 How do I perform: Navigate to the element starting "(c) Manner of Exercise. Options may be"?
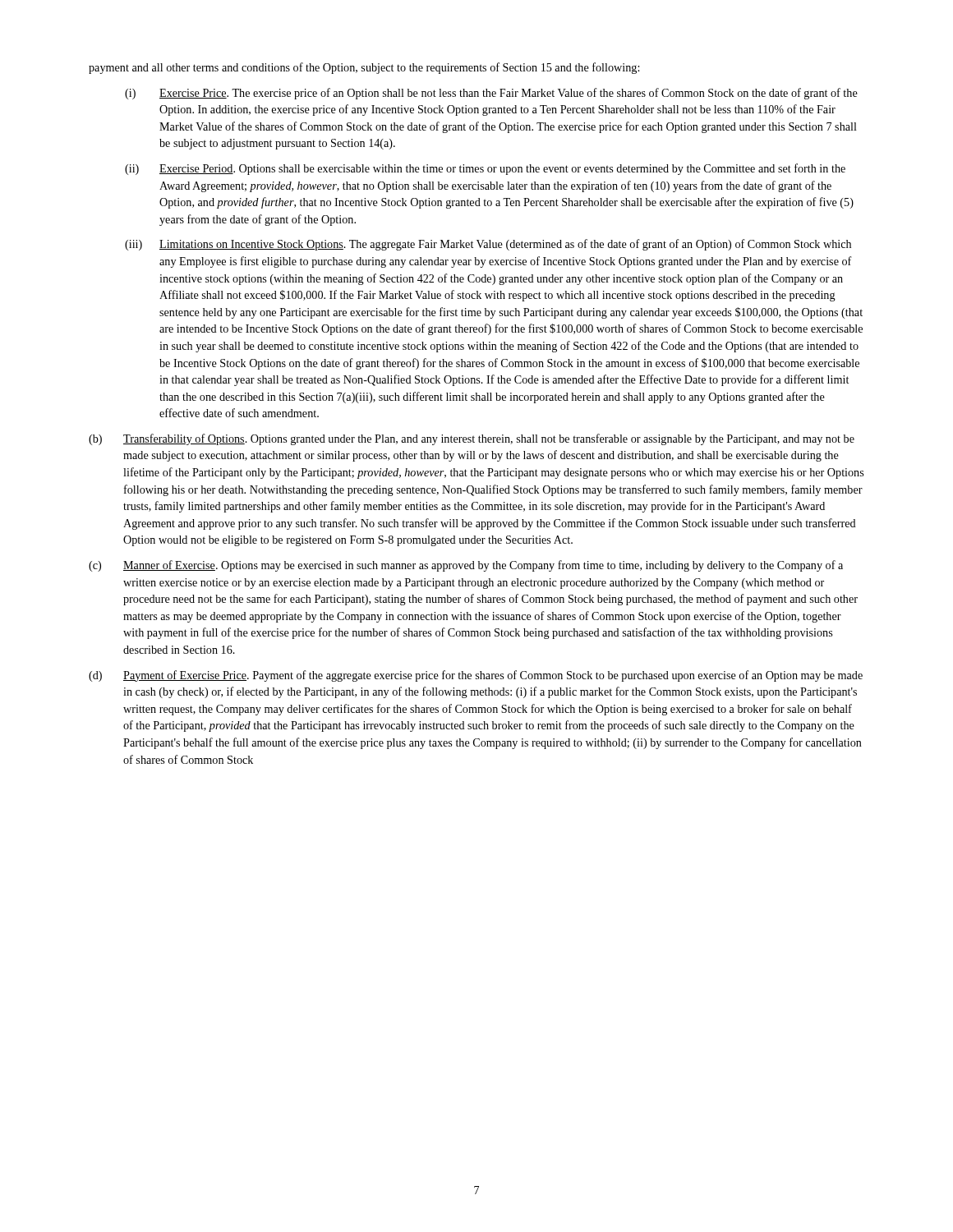click(476, 608)
